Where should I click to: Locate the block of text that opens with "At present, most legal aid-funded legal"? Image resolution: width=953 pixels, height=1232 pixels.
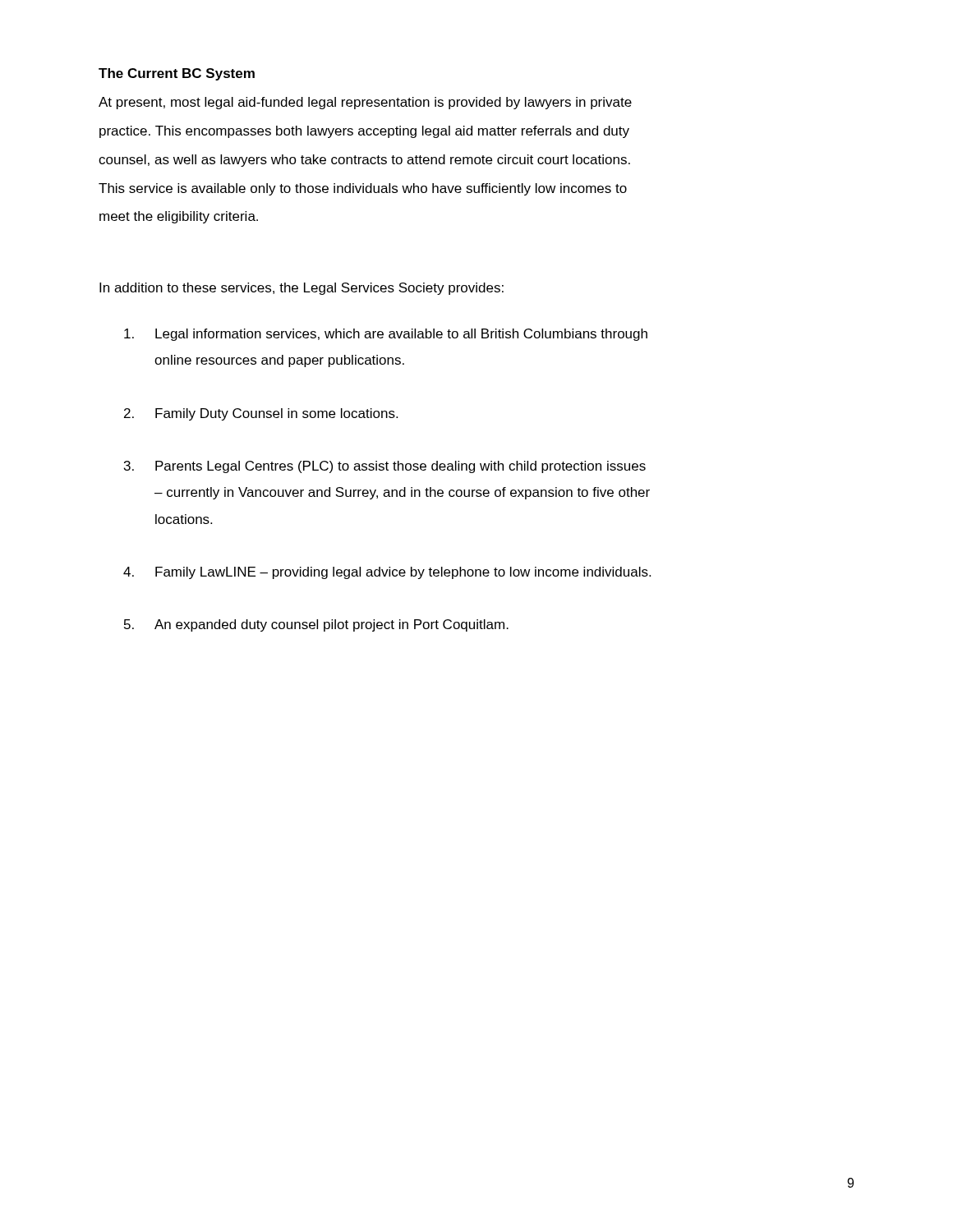click(365, 159)
